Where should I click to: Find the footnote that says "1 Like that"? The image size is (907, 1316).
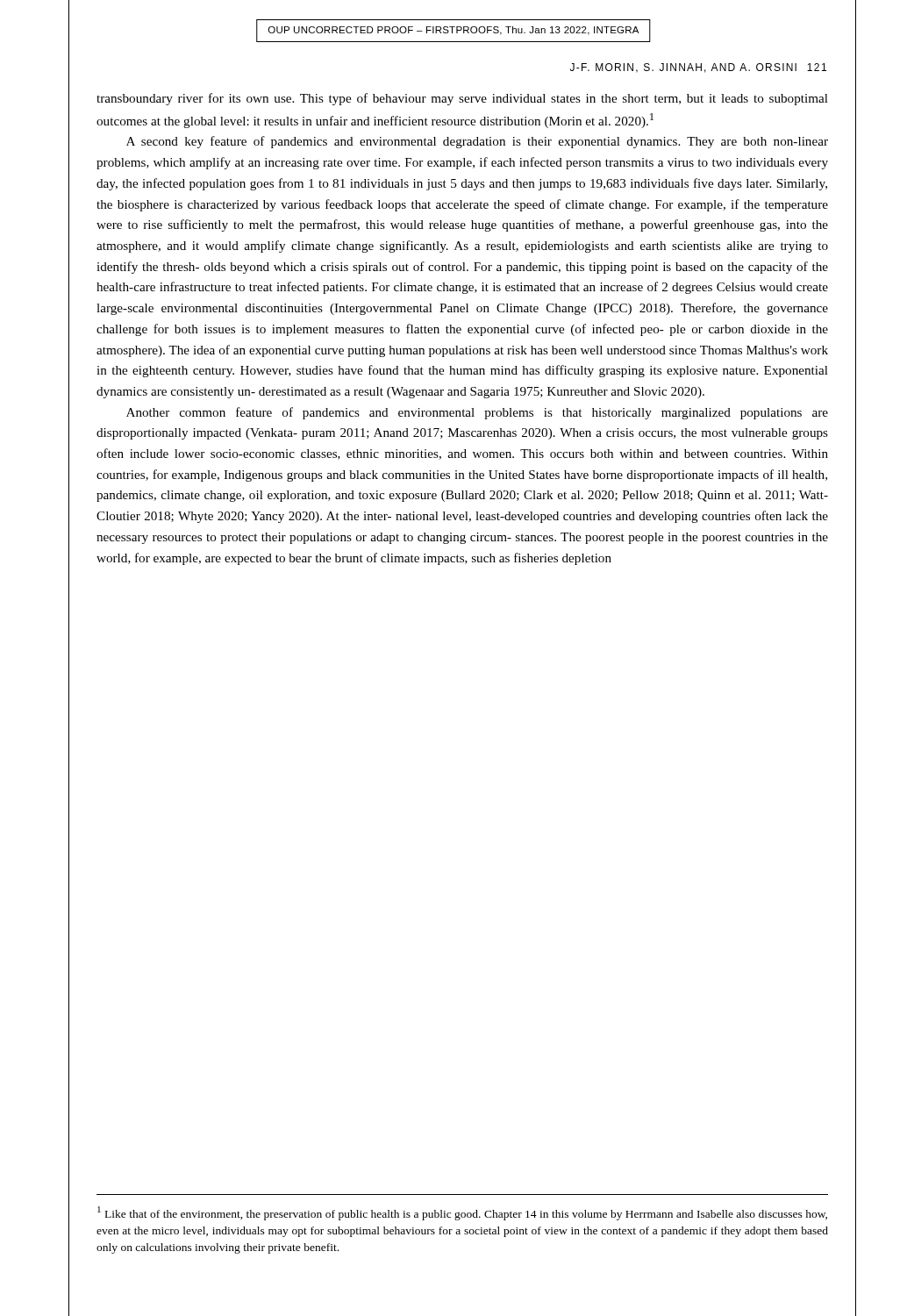pyautogui.click(x=462, y=1229)
